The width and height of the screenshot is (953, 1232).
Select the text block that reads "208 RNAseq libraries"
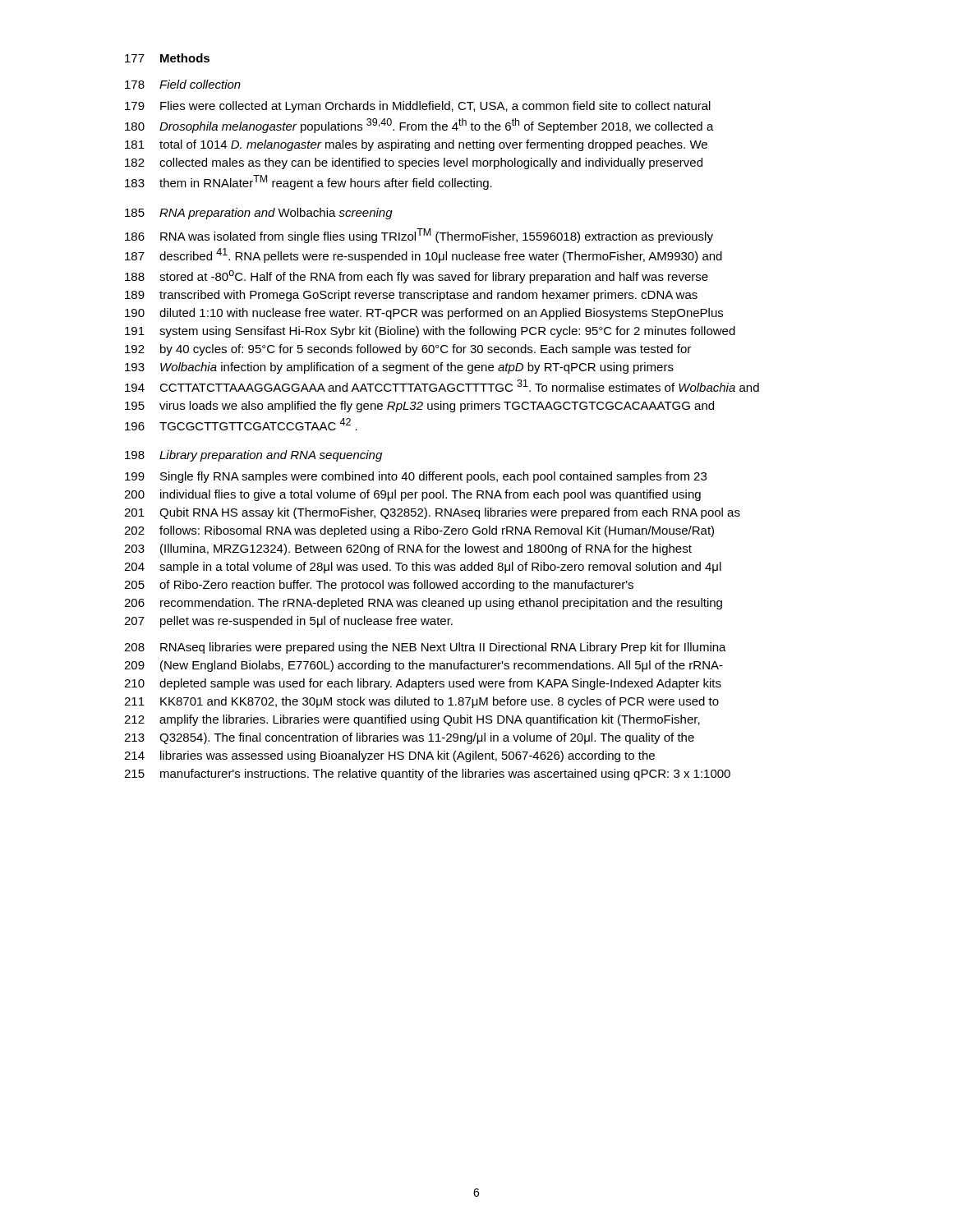[x=485, y=647]
